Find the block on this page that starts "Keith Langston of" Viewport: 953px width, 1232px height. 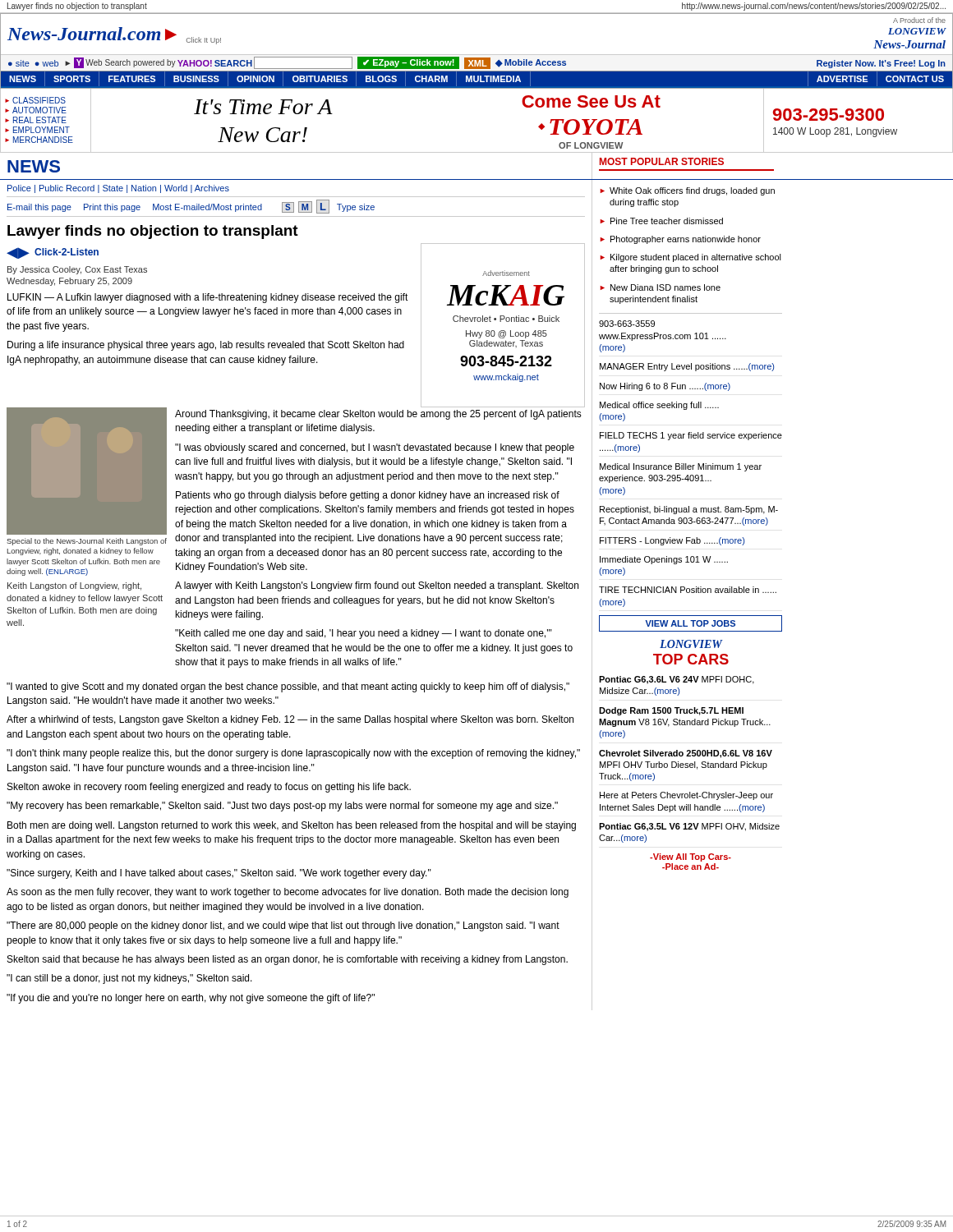(85, 604)
